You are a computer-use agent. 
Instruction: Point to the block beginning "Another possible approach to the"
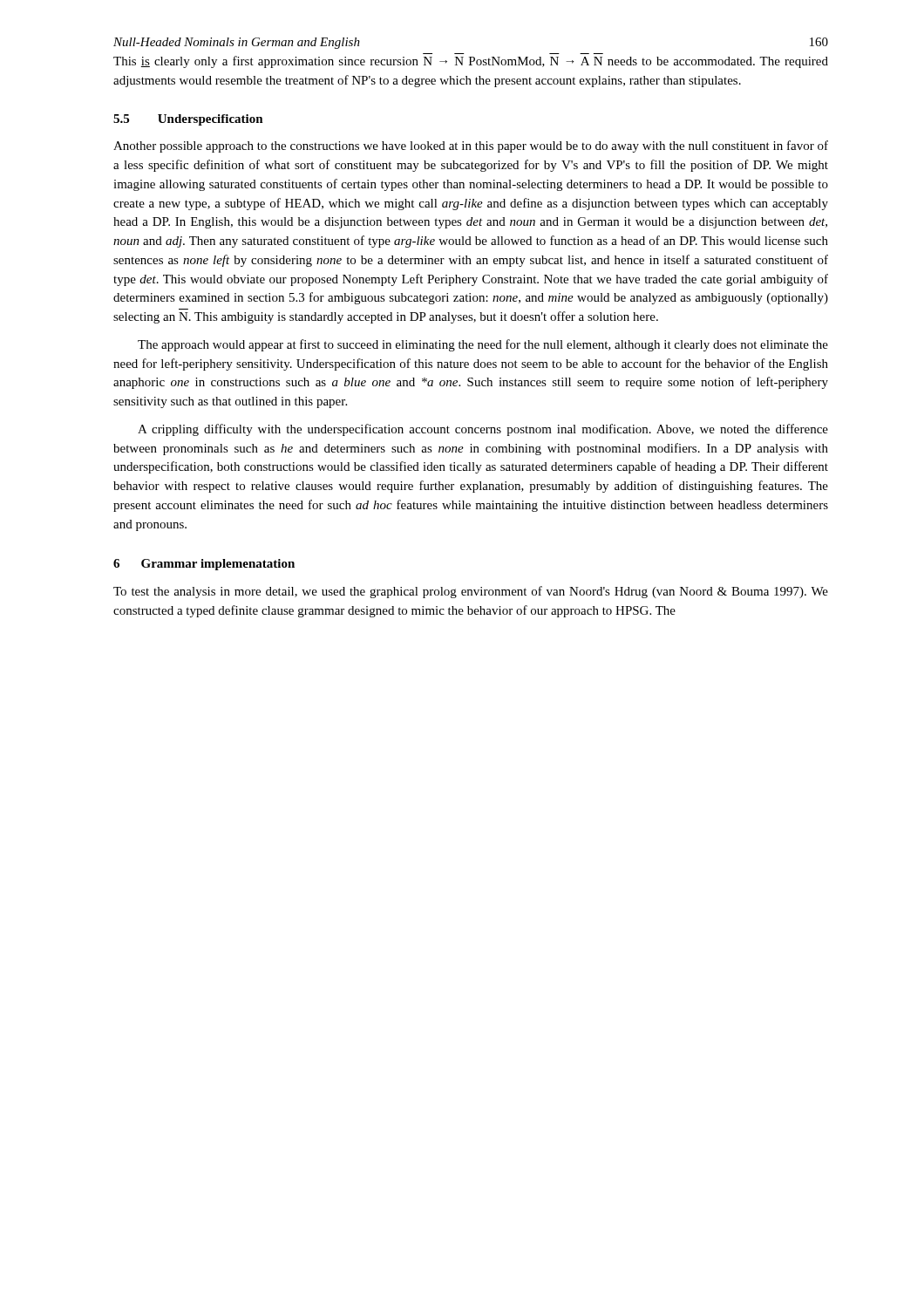pos(471,231)
